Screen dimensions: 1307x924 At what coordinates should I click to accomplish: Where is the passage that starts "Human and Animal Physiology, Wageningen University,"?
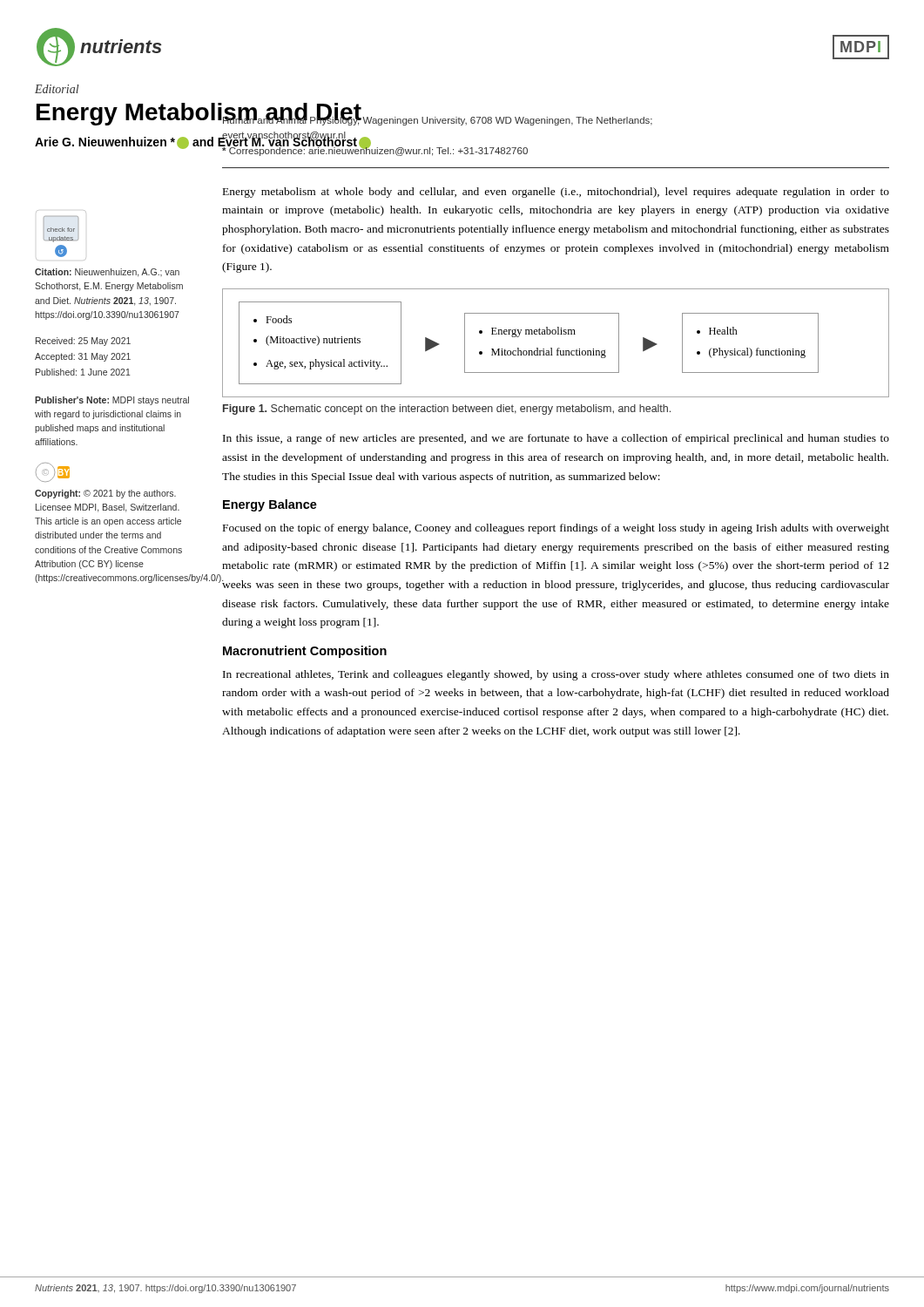[x=437, y=120]
